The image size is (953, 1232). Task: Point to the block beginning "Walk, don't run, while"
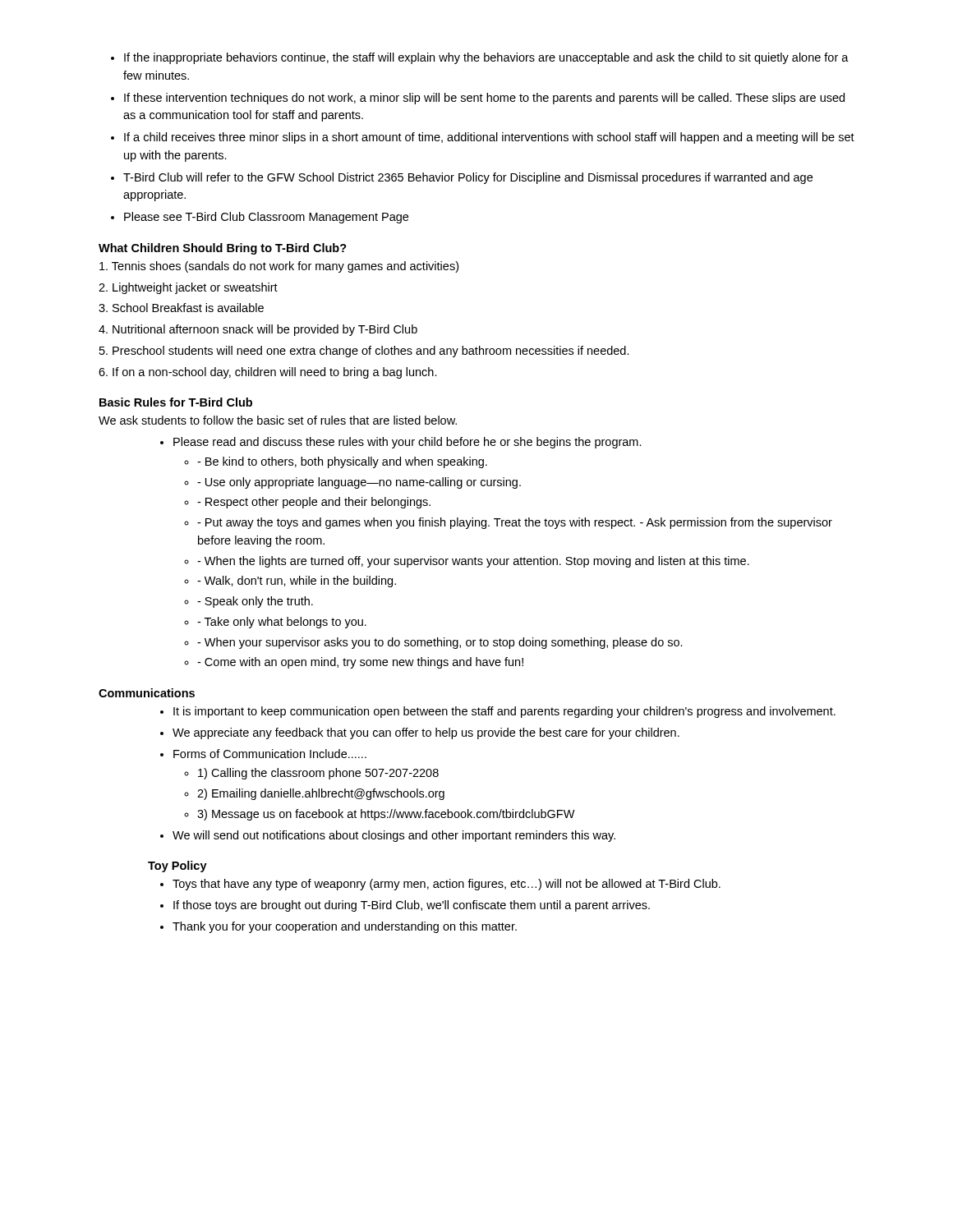click(297, 581)
